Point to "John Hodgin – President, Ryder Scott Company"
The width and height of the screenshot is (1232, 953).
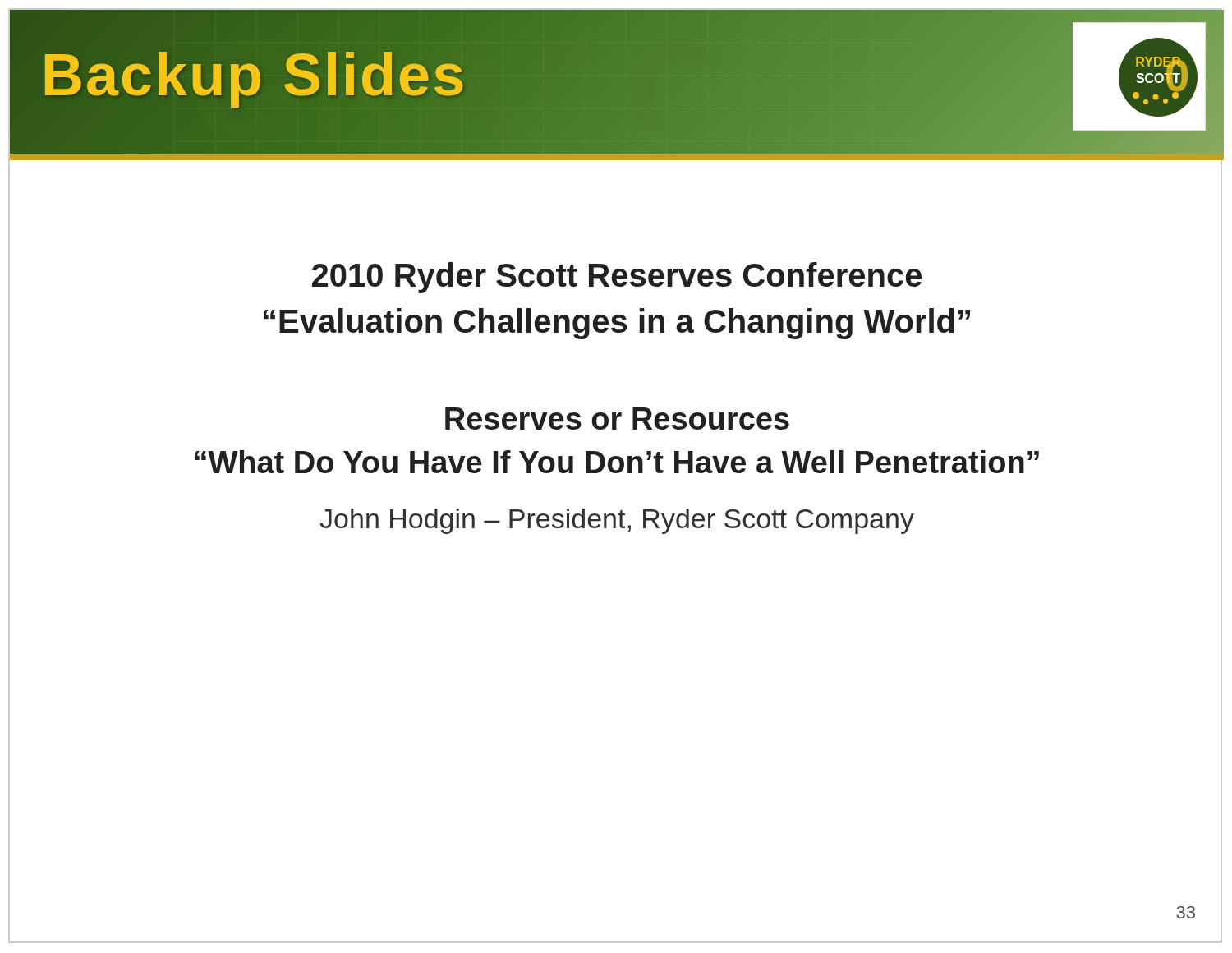click(x=617, y=519)
